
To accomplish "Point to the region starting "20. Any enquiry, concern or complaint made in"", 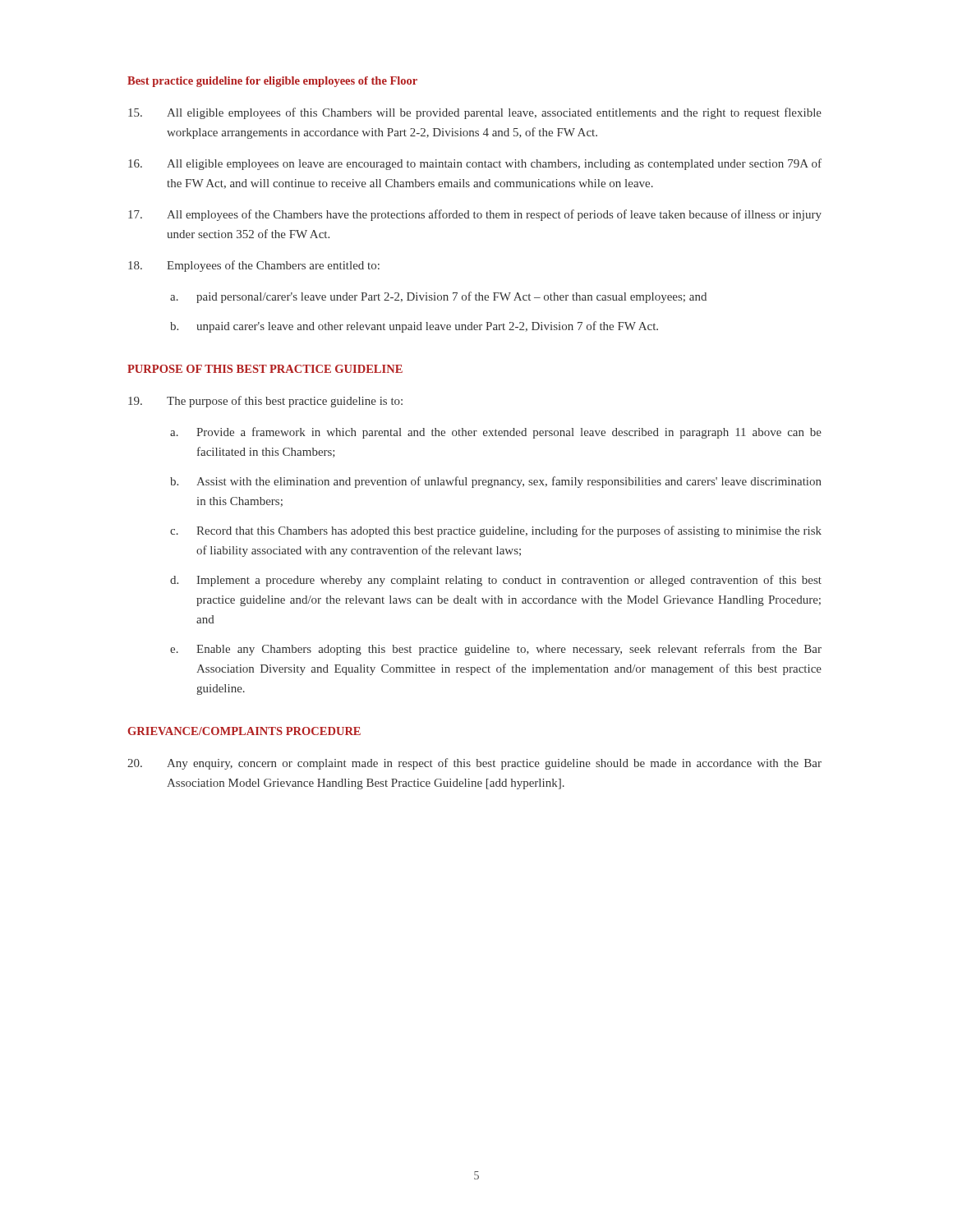I will point(474,773).
